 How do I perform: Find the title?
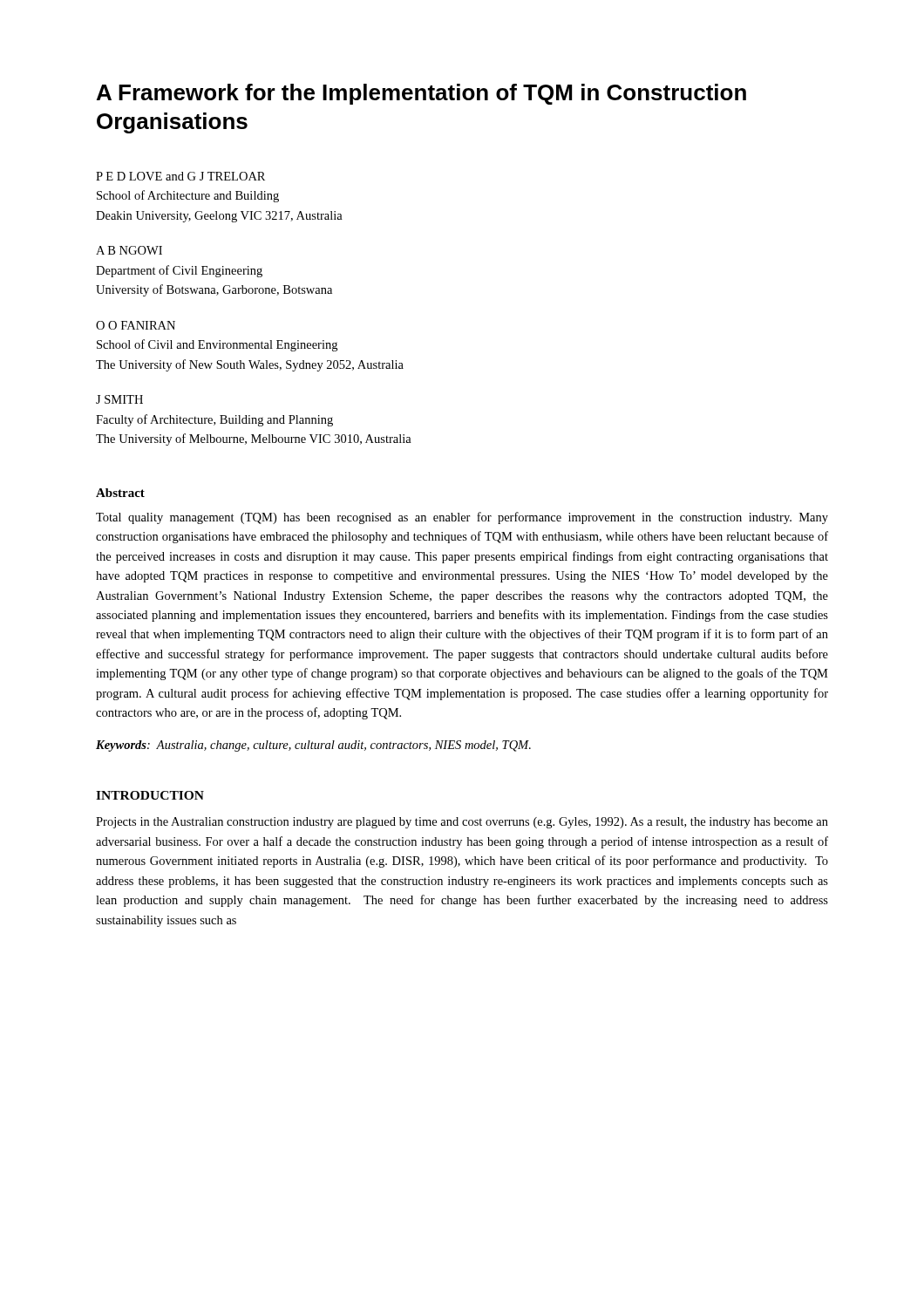tap(422, 107)
